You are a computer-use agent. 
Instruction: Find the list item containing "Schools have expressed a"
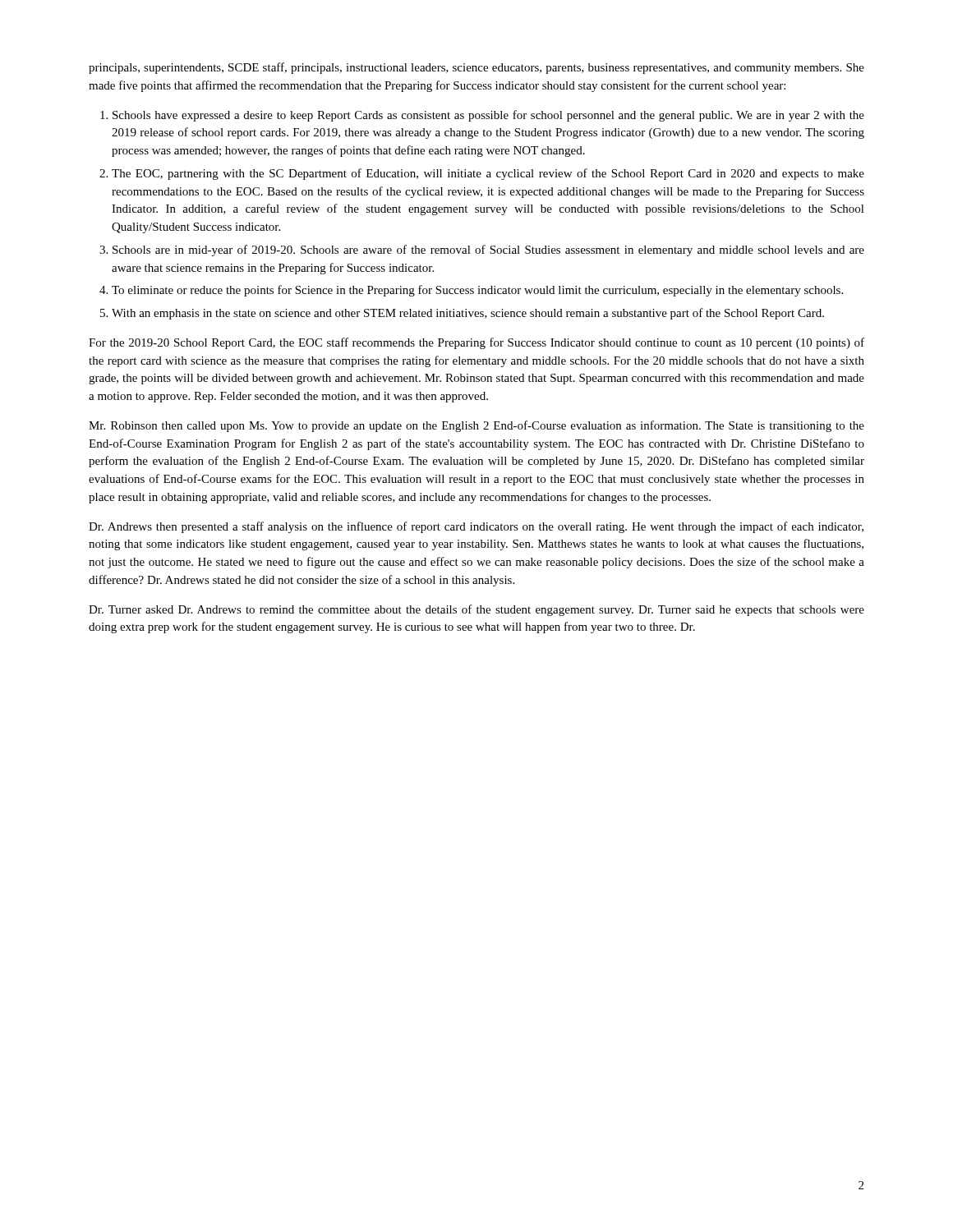coord(488,133)
